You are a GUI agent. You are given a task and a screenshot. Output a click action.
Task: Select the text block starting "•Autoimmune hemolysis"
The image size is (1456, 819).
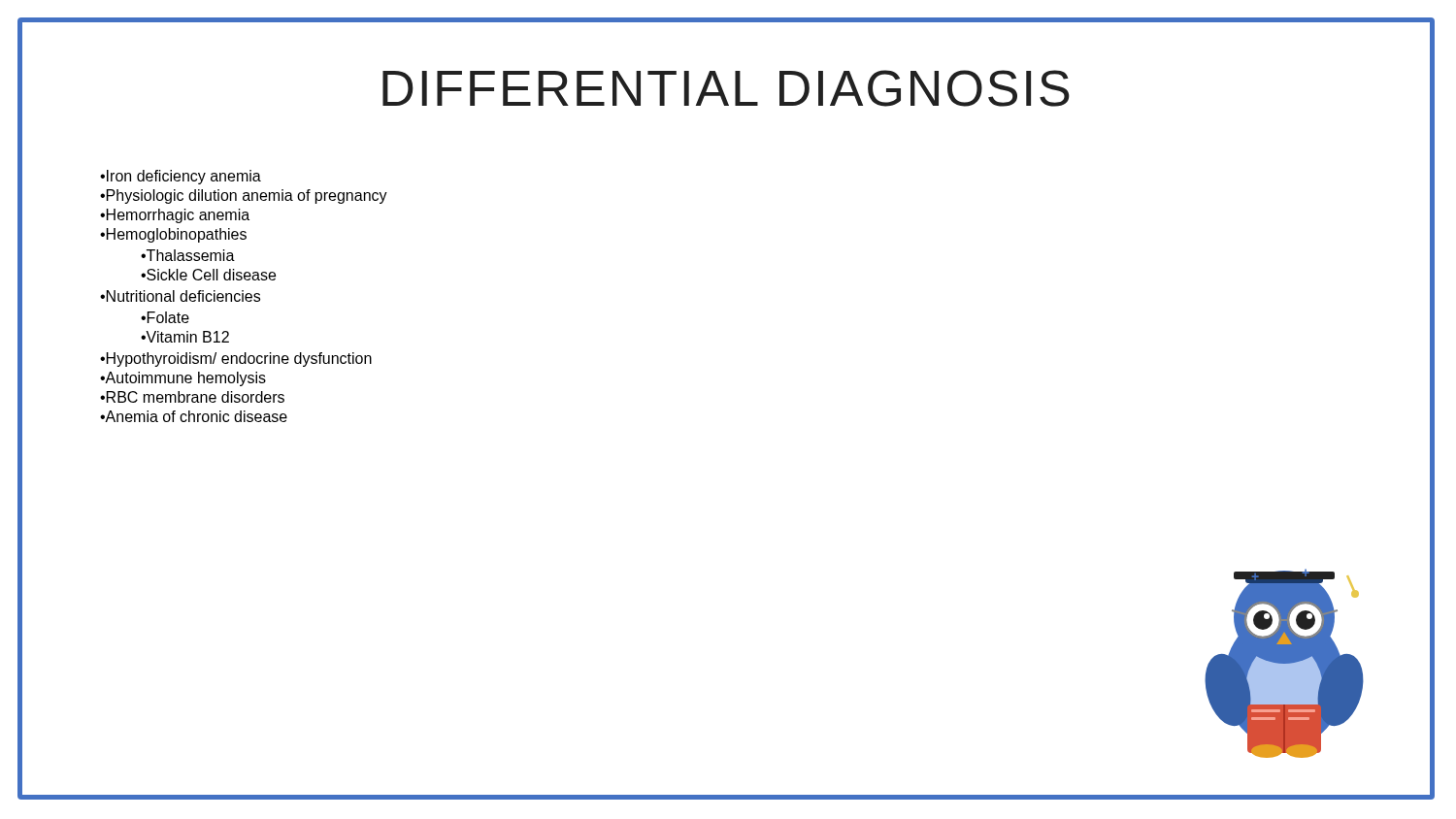coord(183,379)
